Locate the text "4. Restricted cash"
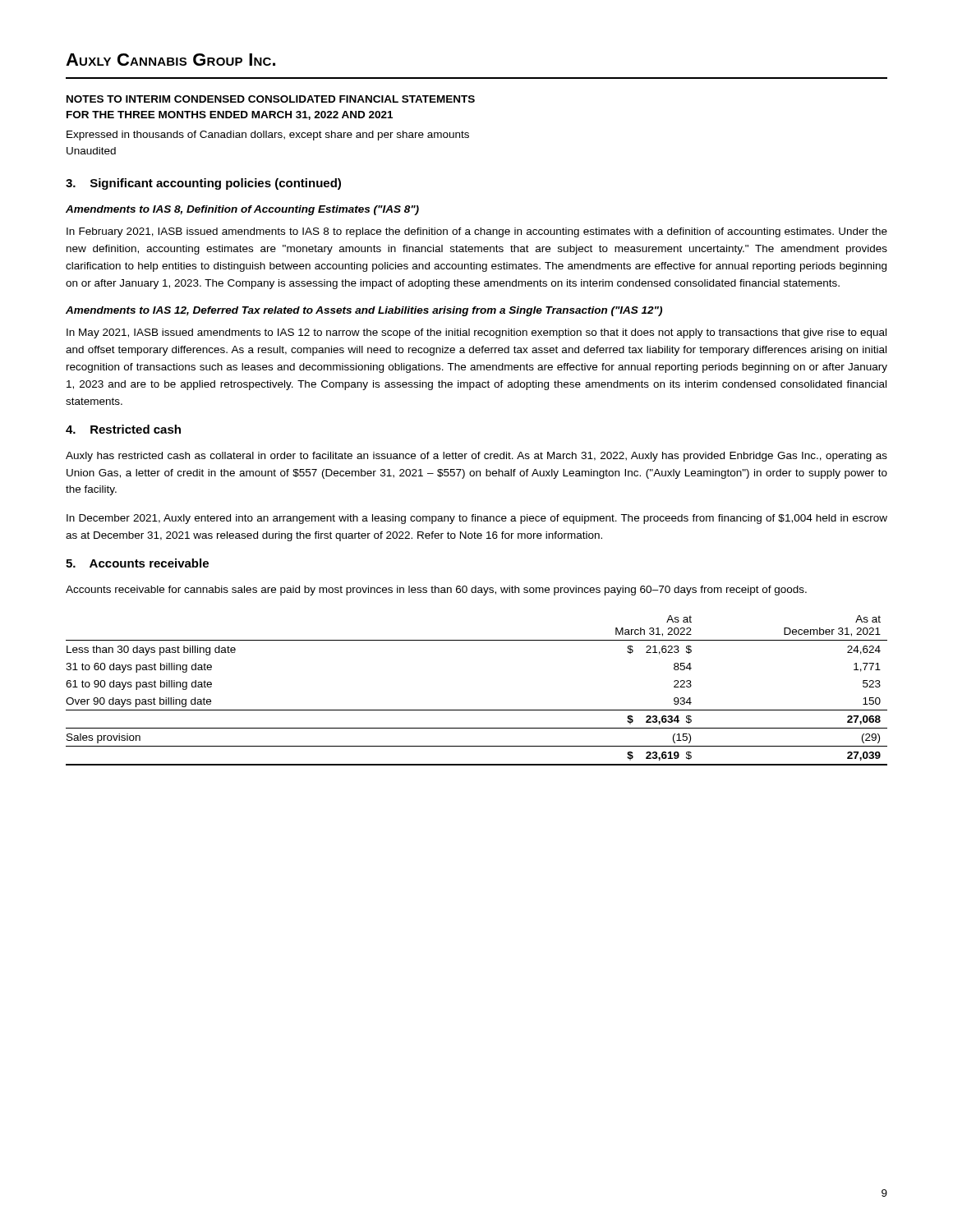The height and width of the screenshot is (1232, 953). pyautogui.click(x=124, y=429)
